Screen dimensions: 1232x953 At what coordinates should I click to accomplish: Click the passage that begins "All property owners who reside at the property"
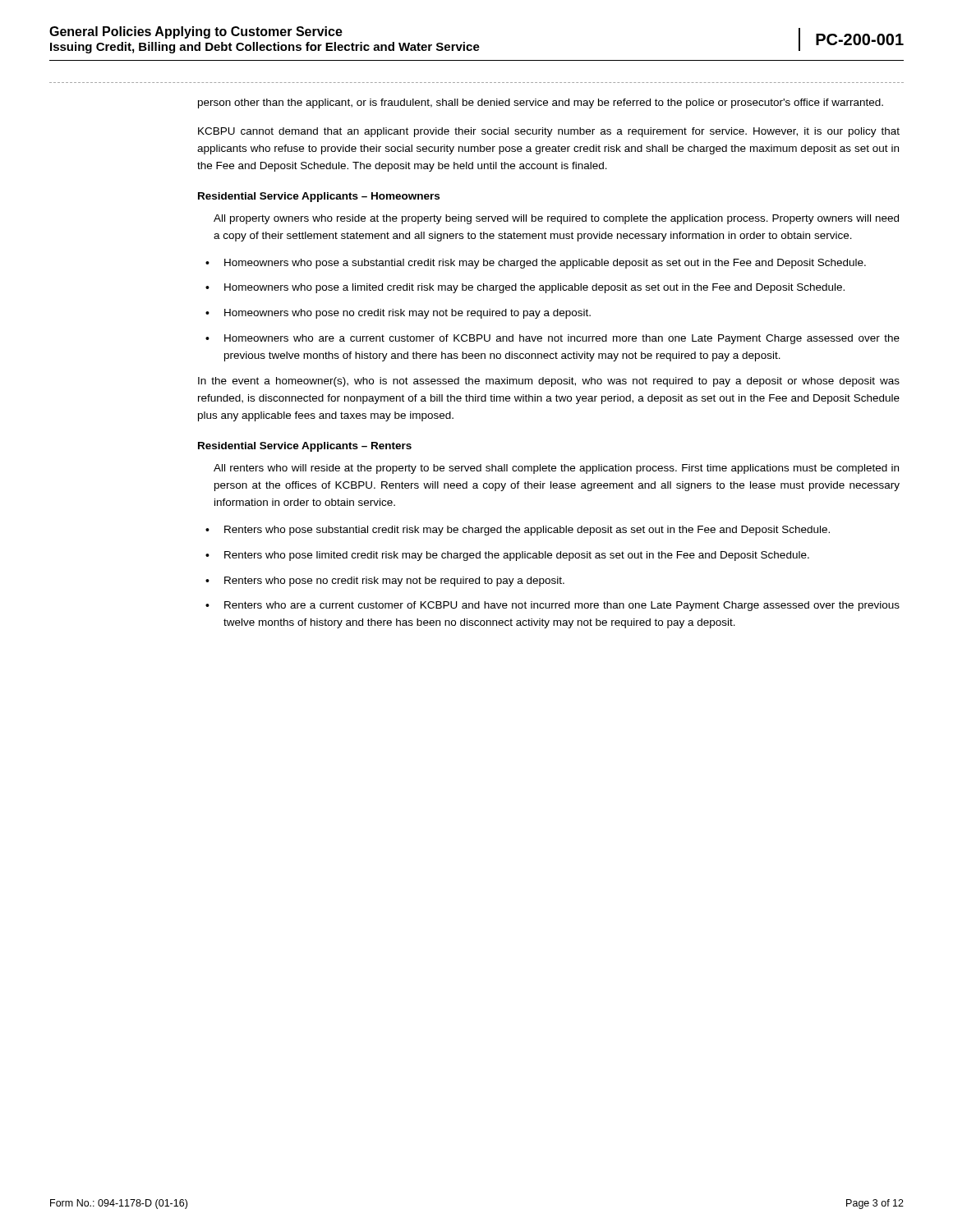point(557,226)
